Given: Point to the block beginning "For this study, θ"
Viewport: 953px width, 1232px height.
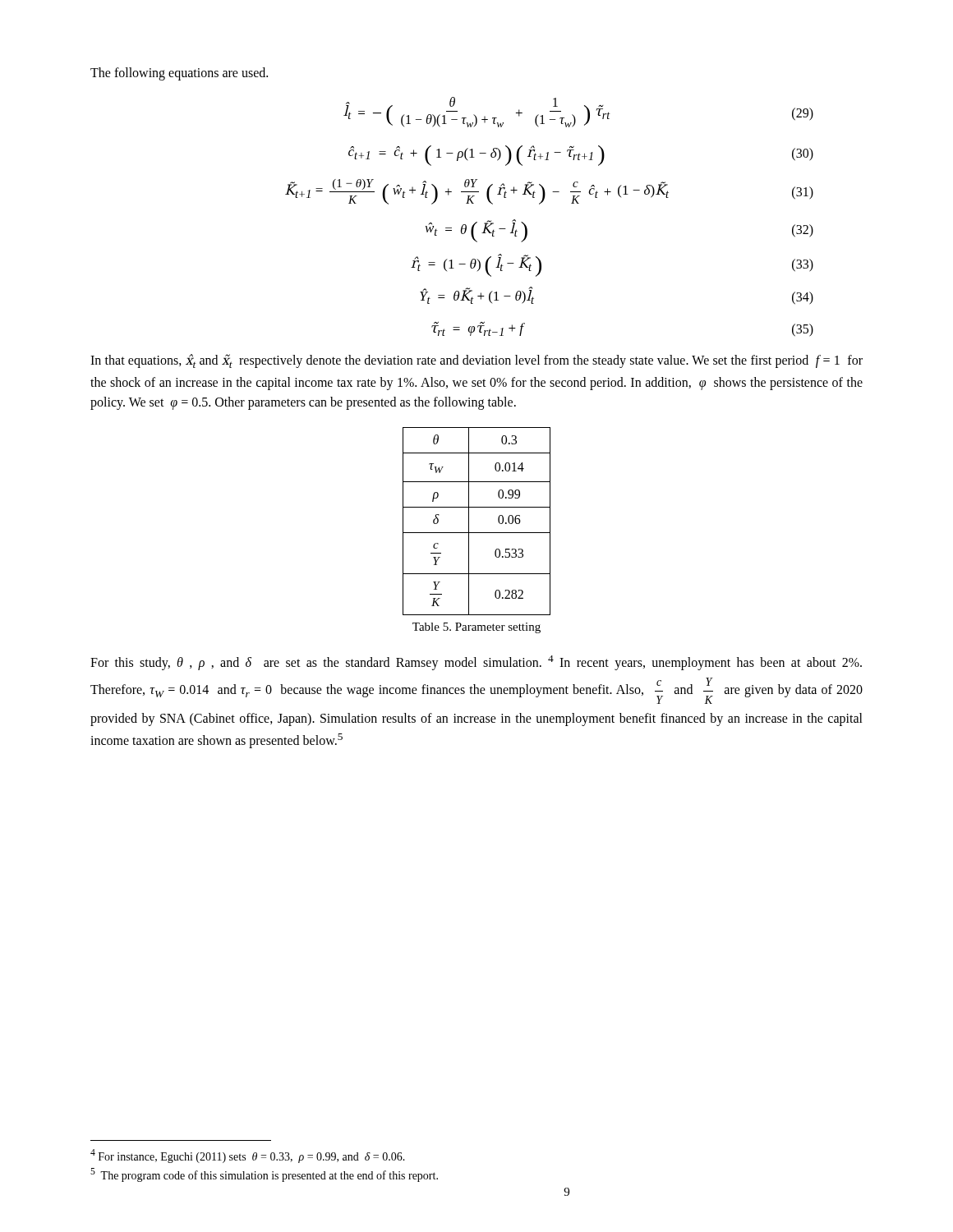Looking at the screenshot, I should pos(476,700).
